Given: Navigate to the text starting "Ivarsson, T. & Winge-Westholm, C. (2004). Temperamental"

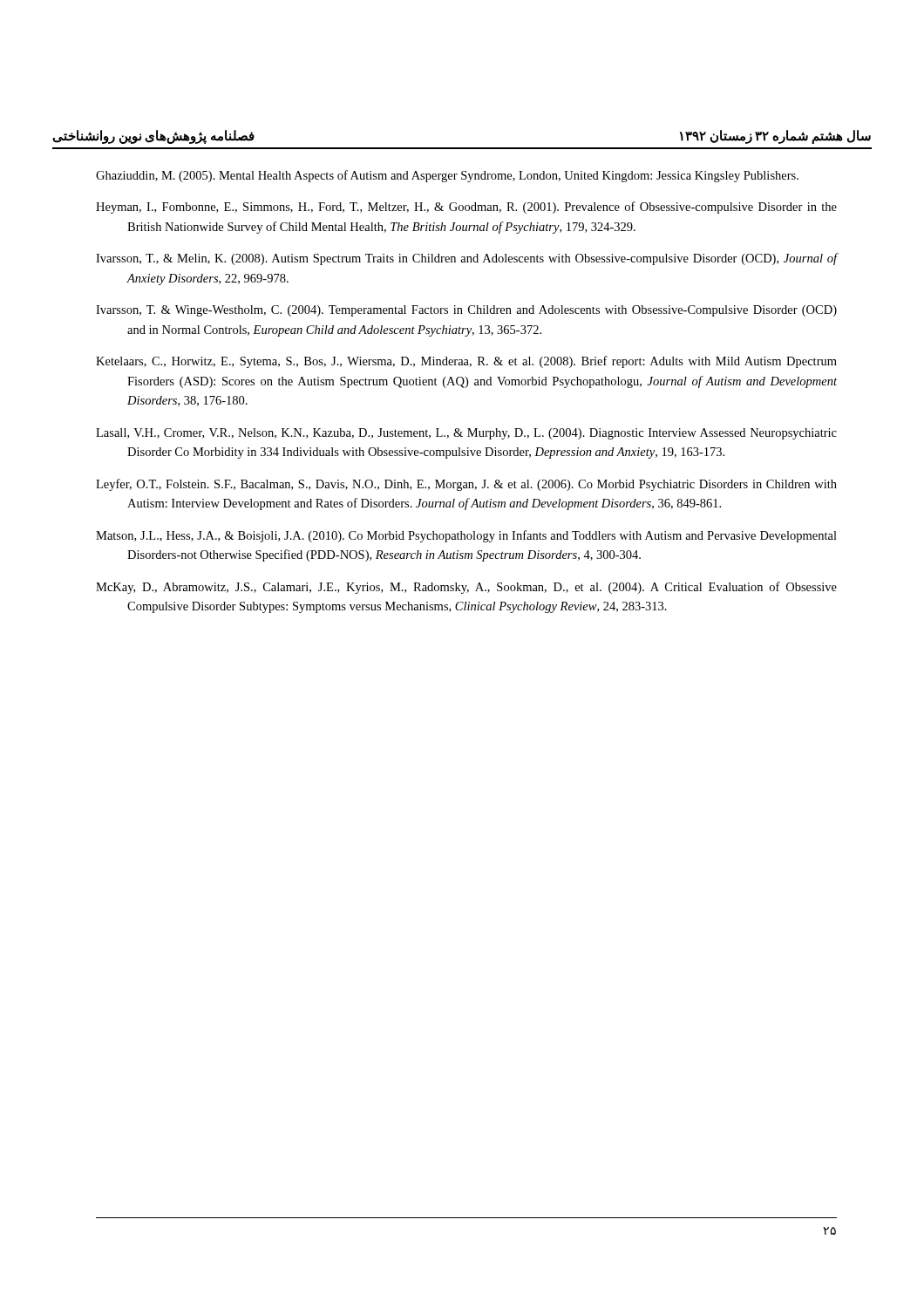Looking at the screenshot, I should pos(466,320).
